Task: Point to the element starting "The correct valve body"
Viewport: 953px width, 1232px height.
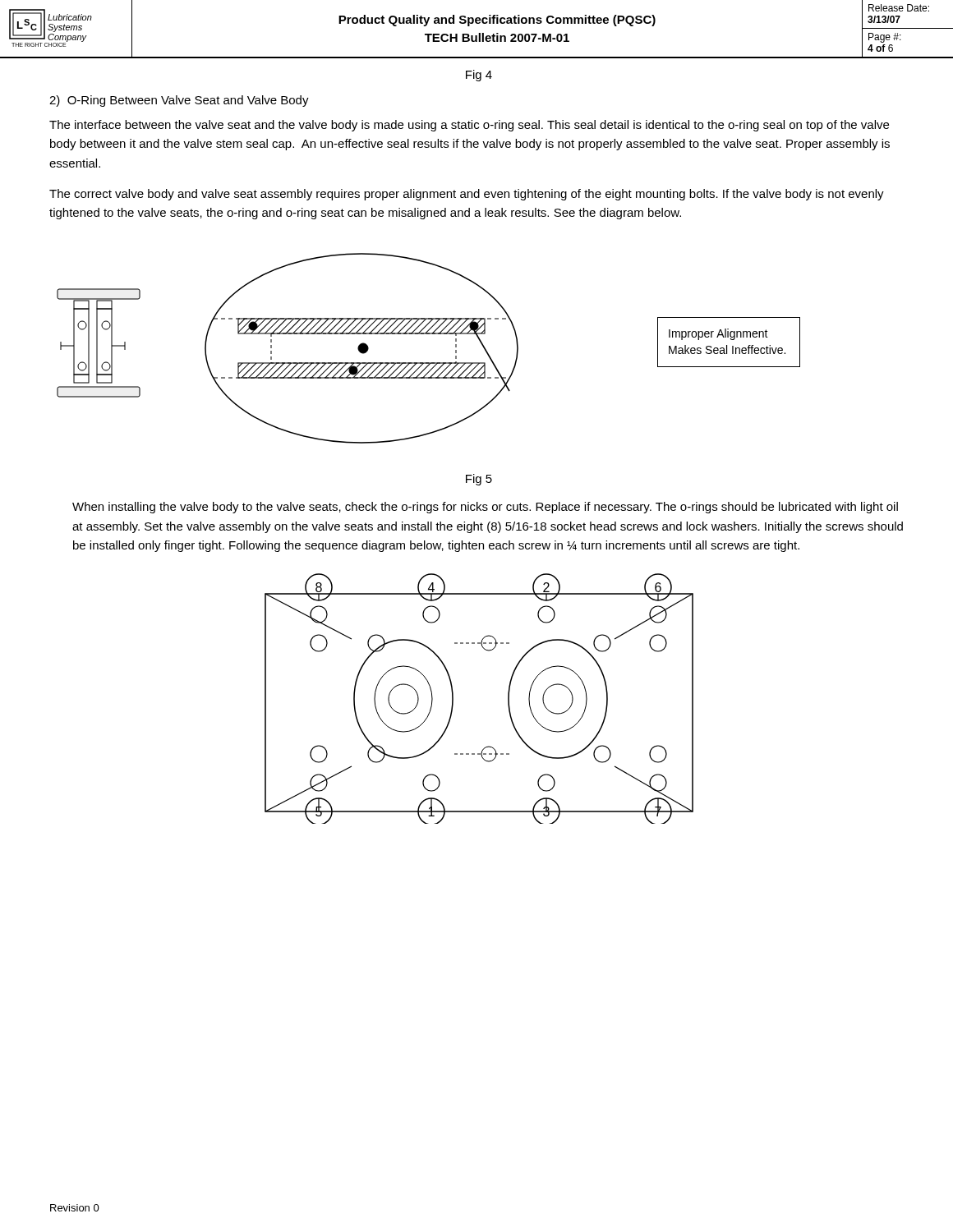Action: pyautogui.click(x=466, y=203)
